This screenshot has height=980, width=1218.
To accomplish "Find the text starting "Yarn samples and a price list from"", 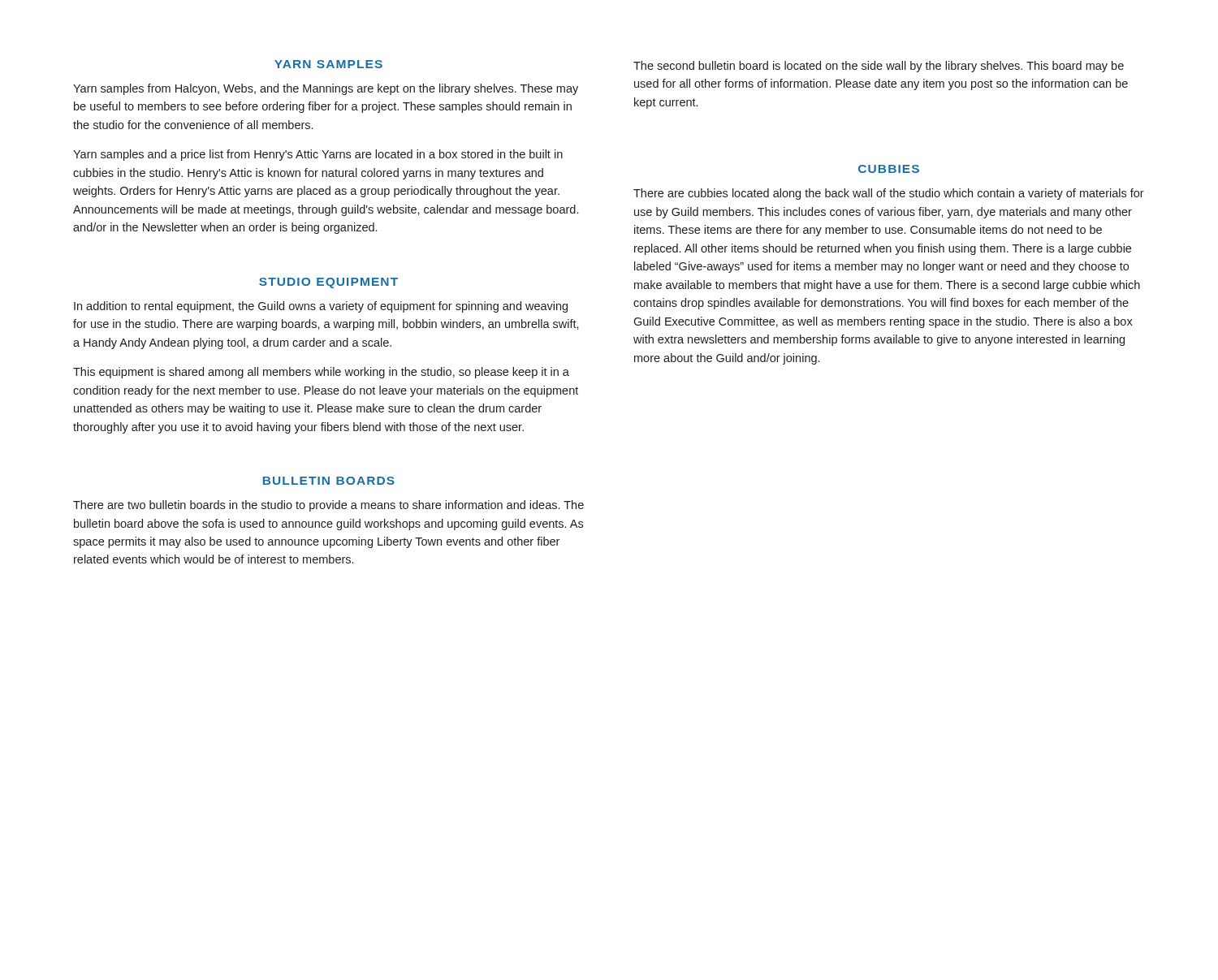I will 326,191.
